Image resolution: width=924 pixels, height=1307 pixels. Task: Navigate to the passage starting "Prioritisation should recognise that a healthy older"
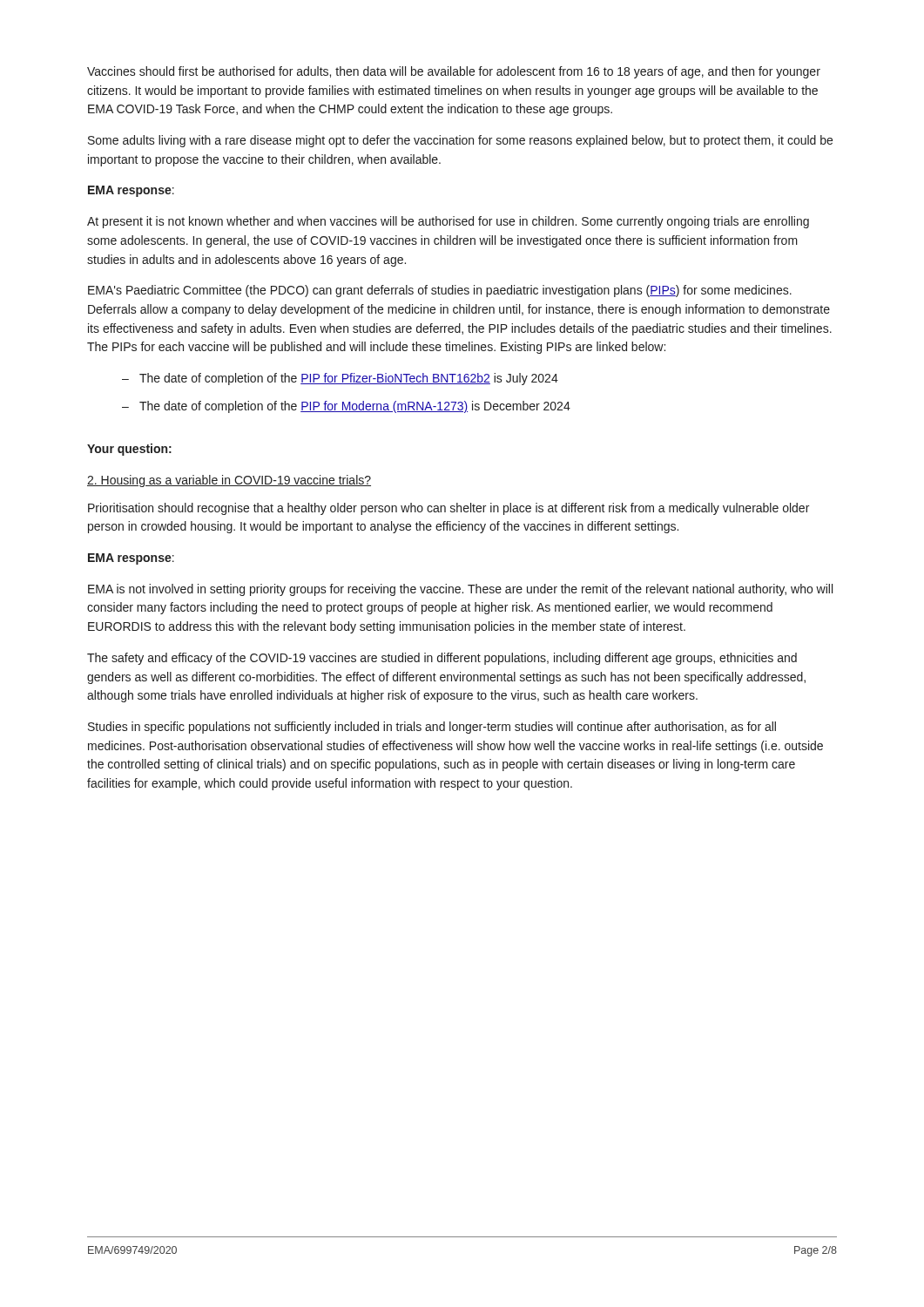pos(462,518)
